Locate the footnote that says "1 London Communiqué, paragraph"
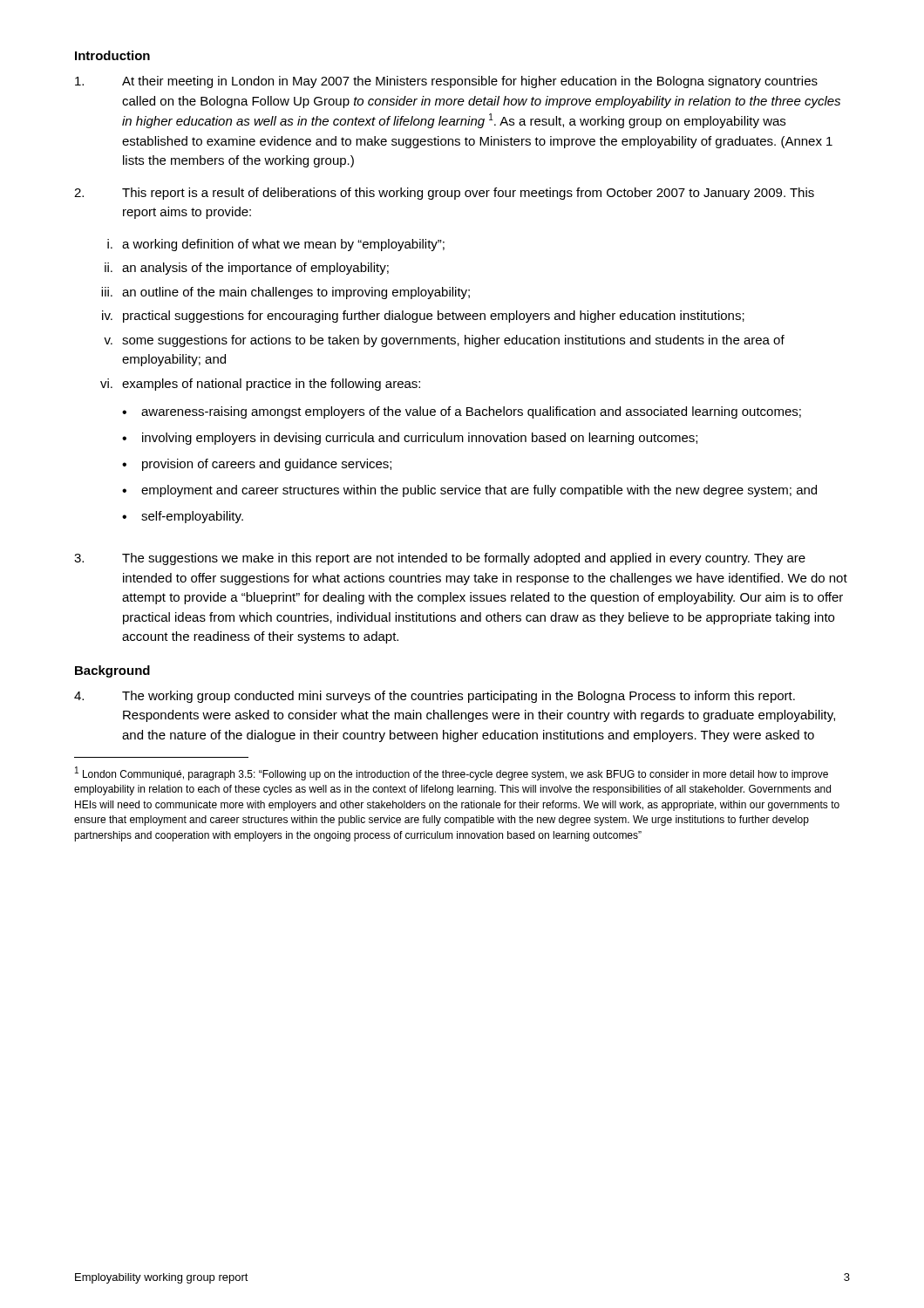Screen dimensions: 1308x924 [x=457, y=803]
